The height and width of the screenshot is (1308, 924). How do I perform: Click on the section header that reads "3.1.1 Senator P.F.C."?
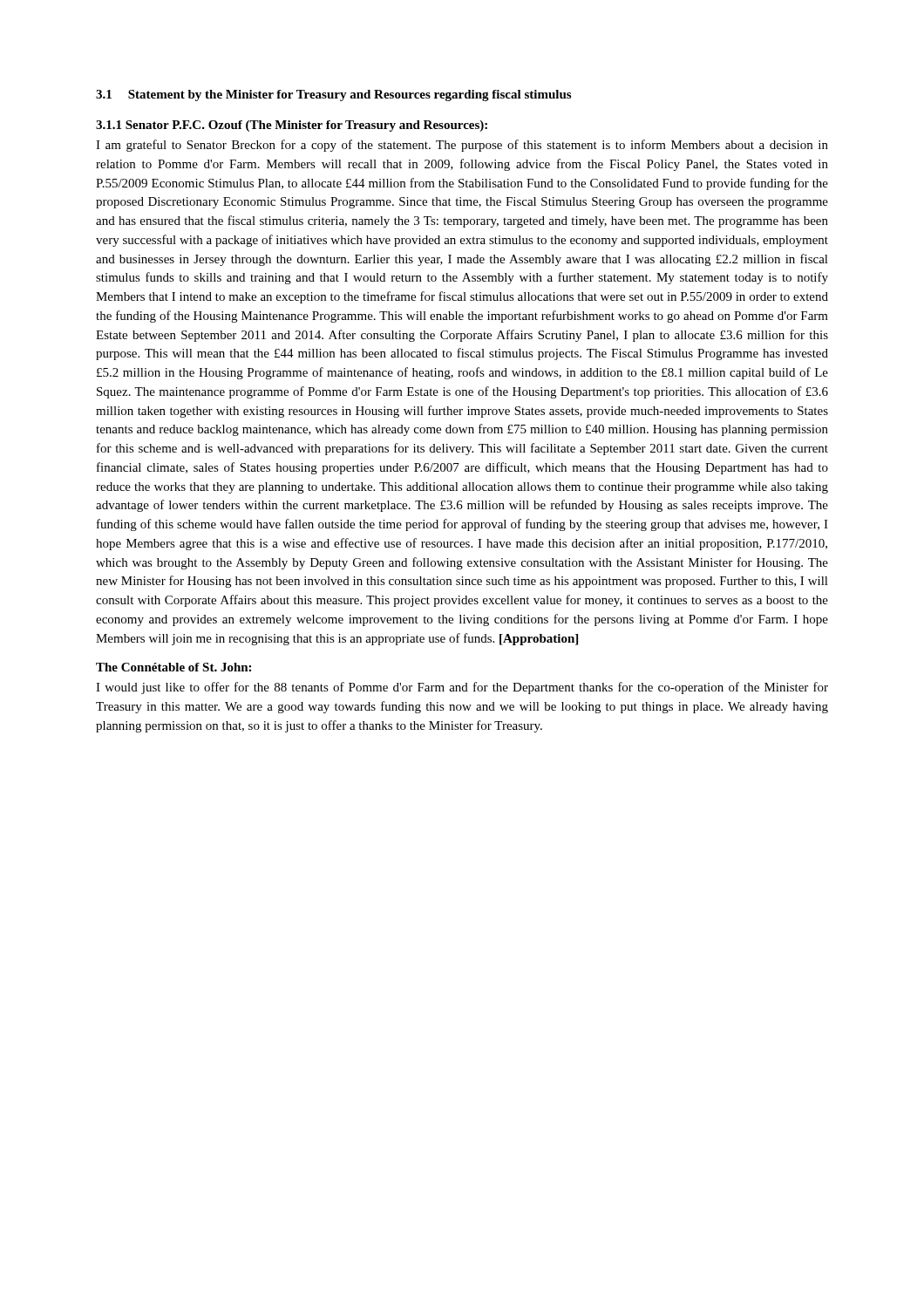pos(292,125)
